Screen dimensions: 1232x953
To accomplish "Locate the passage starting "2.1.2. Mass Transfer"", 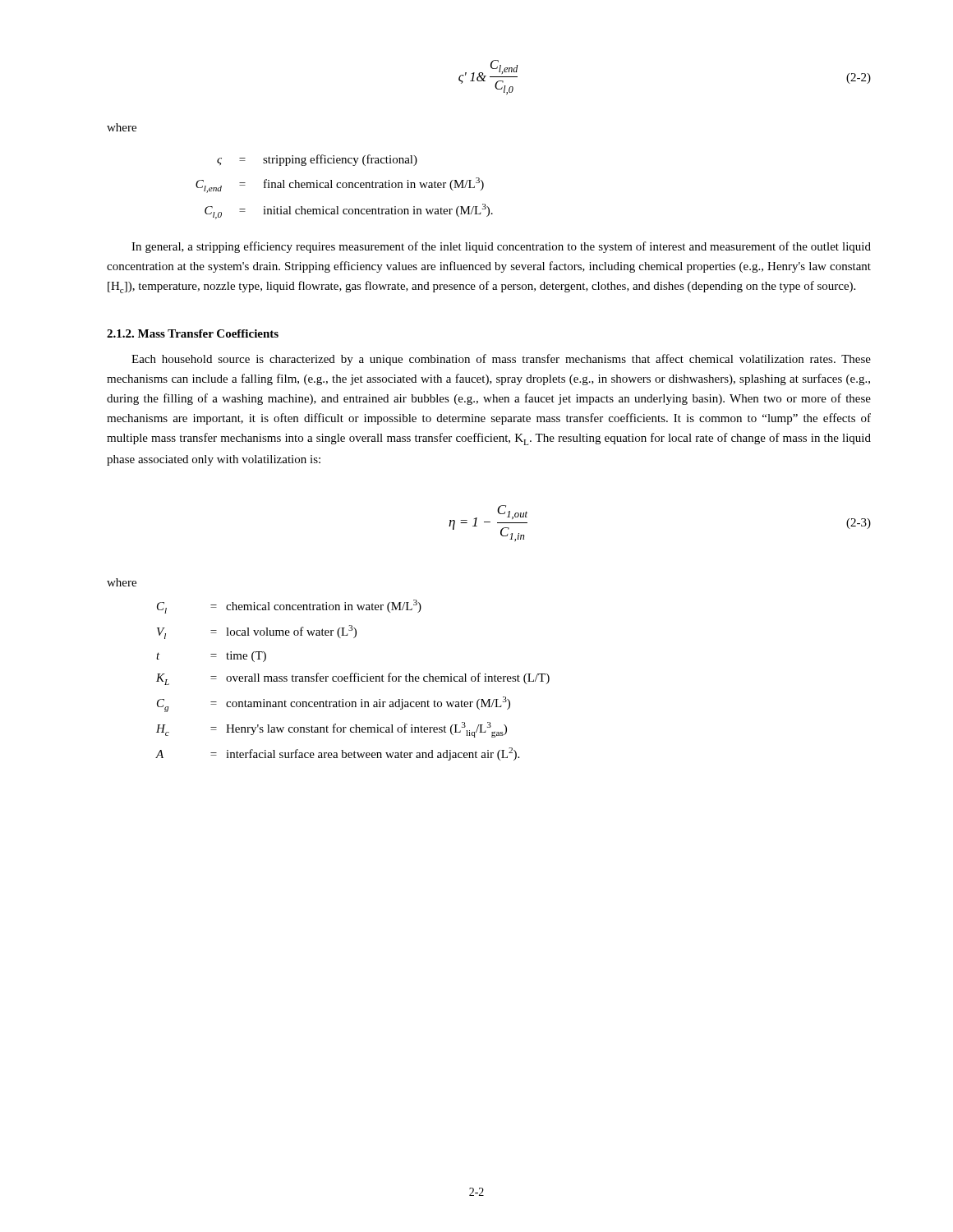I will [x=193, y=334].
